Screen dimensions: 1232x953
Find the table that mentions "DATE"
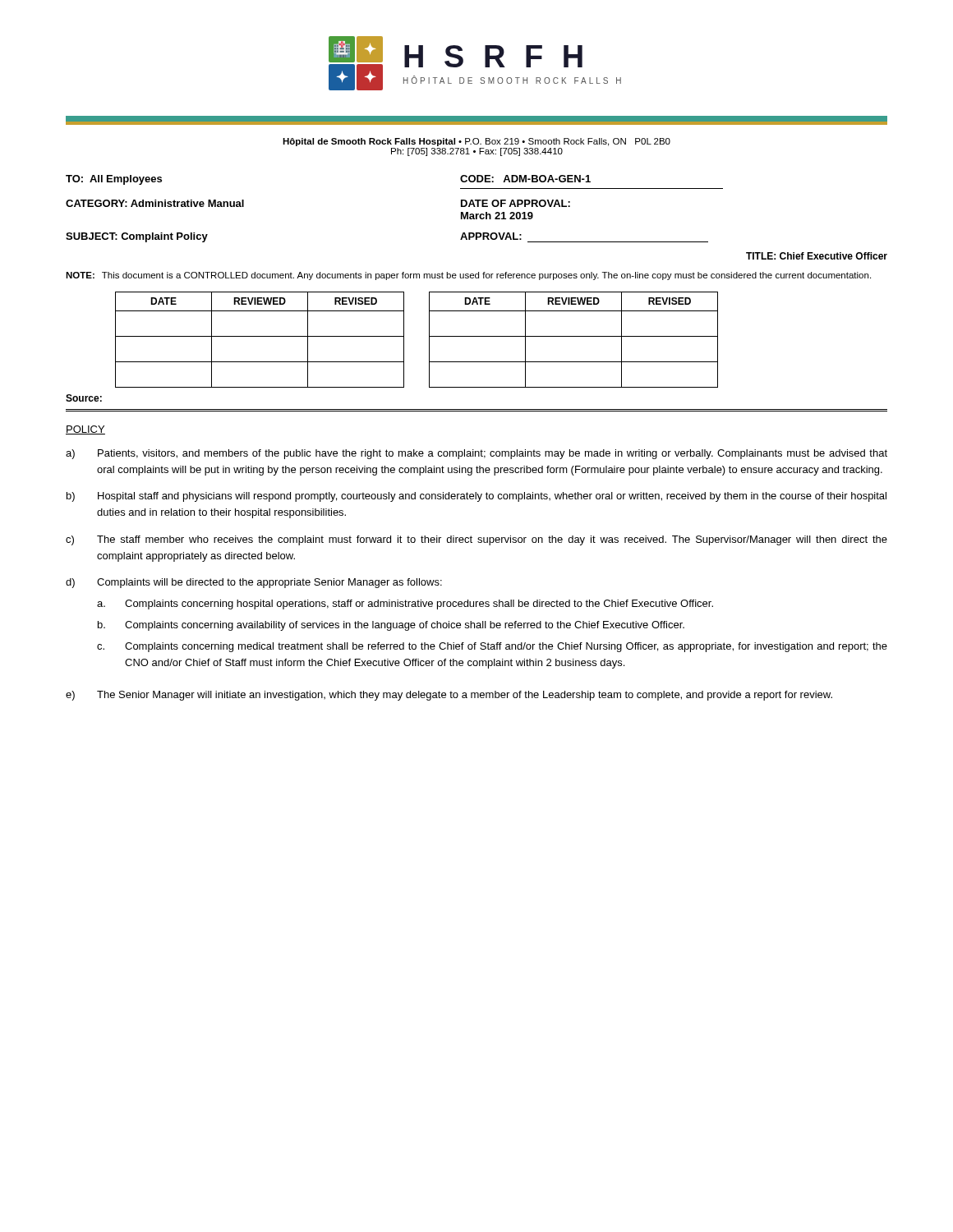pyautogui.click(x=501, y=340)
